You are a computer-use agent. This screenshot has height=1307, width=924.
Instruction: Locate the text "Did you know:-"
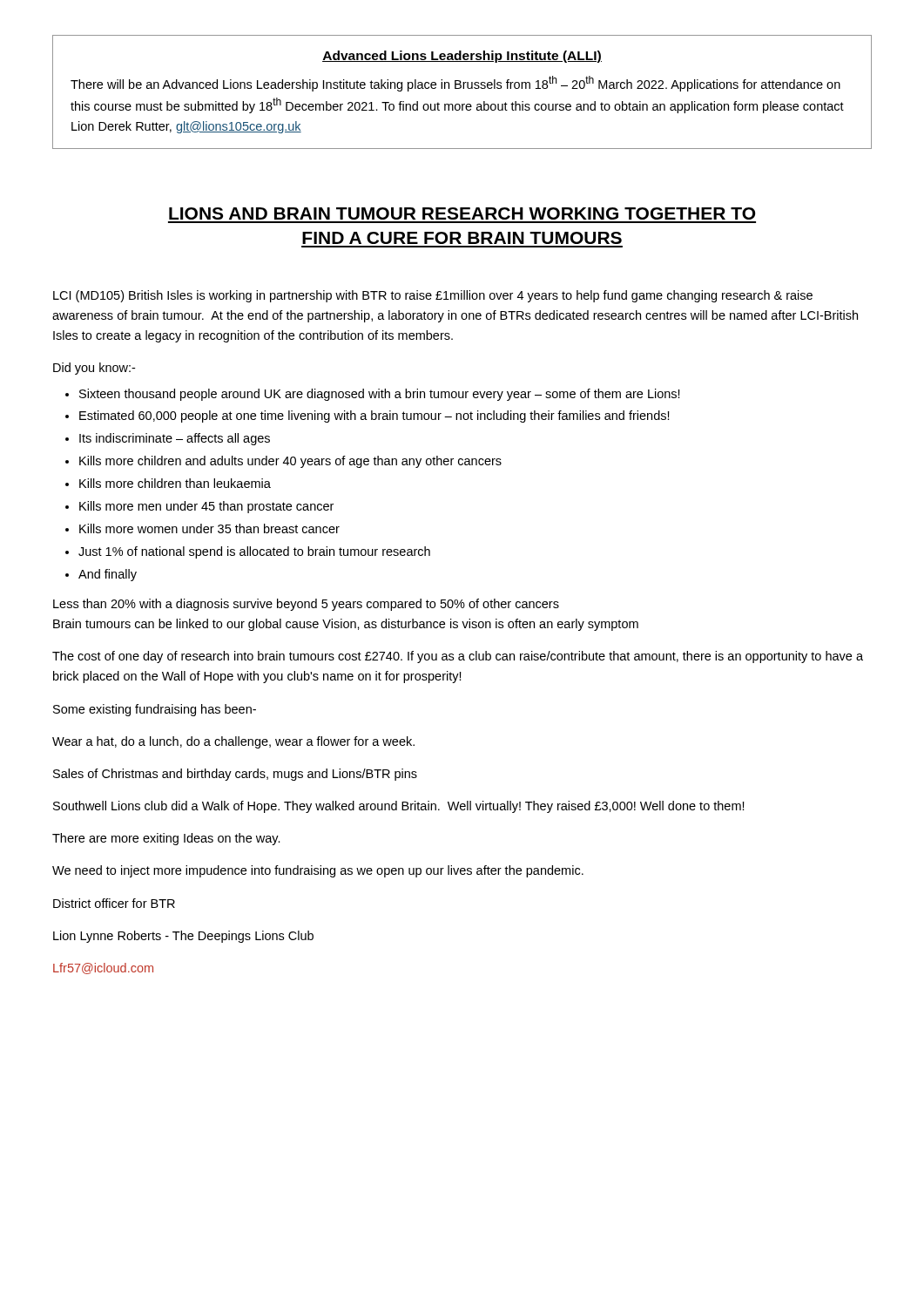[x=94, y=368]
